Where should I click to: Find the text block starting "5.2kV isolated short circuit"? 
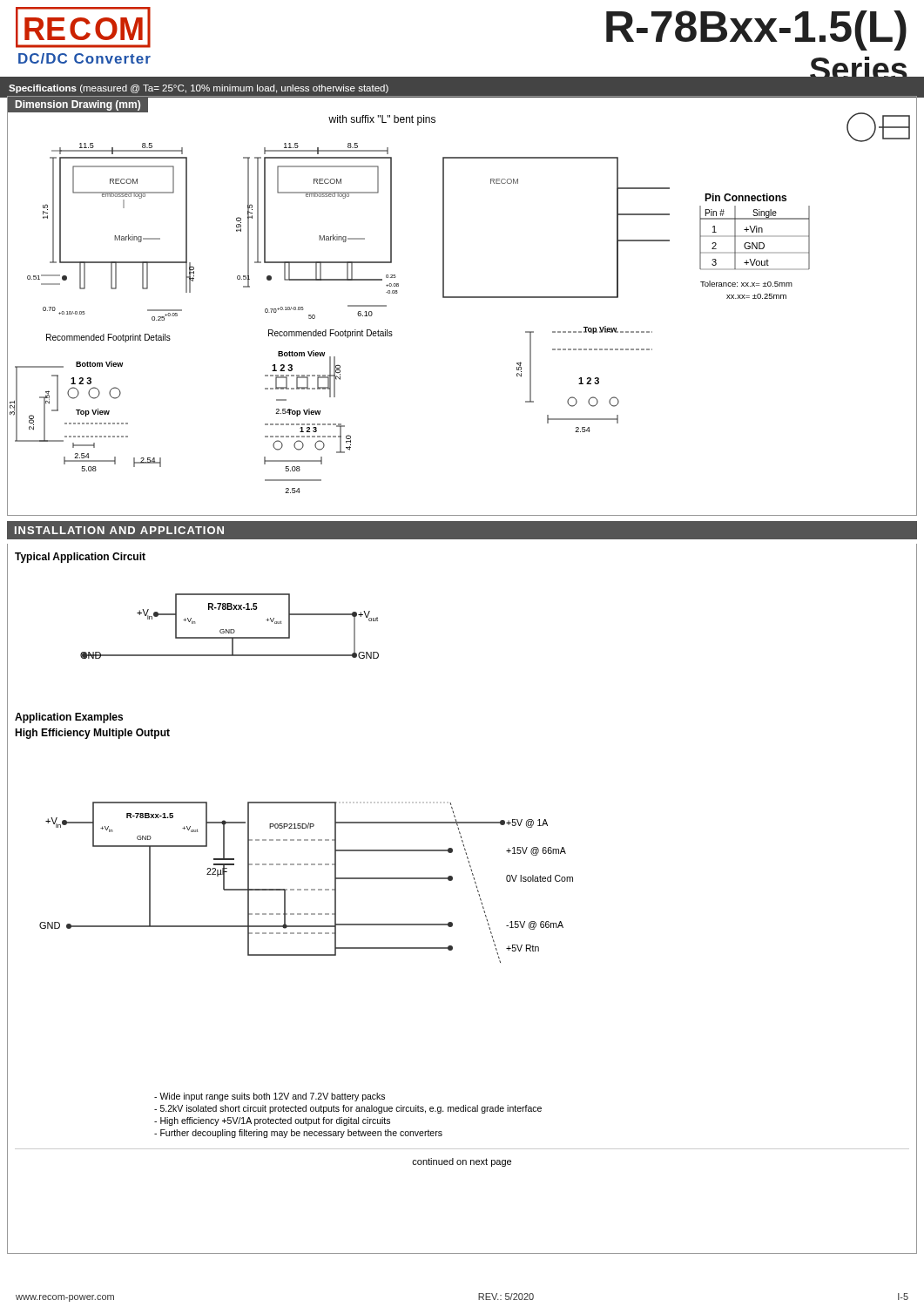tap(348, 1108)
